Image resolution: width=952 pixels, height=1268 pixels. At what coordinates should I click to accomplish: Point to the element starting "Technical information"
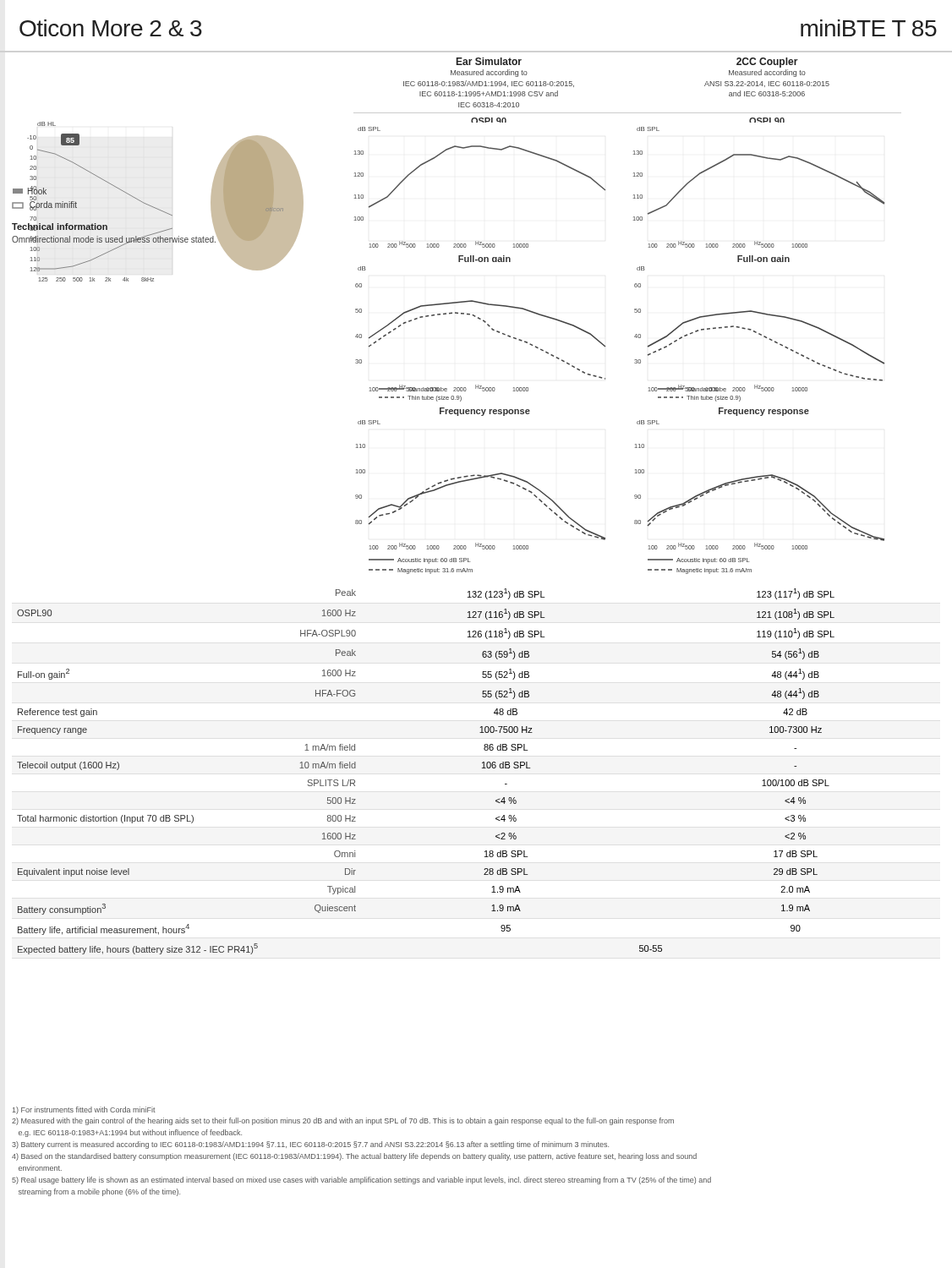60,227
